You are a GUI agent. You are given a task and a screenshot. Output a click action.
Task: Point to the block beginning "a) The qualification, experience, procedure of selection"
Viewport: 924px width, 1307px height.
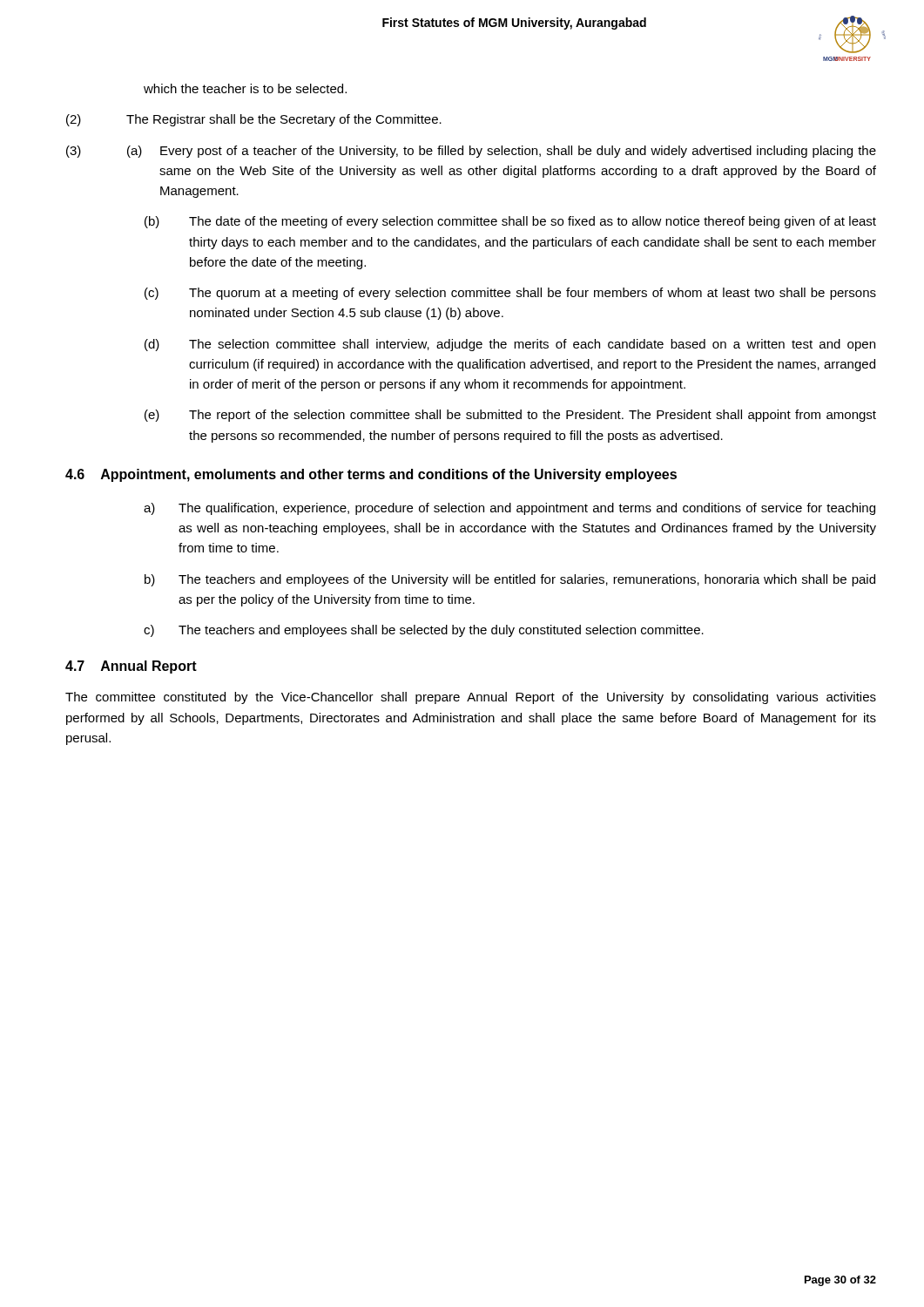[510, 528]
